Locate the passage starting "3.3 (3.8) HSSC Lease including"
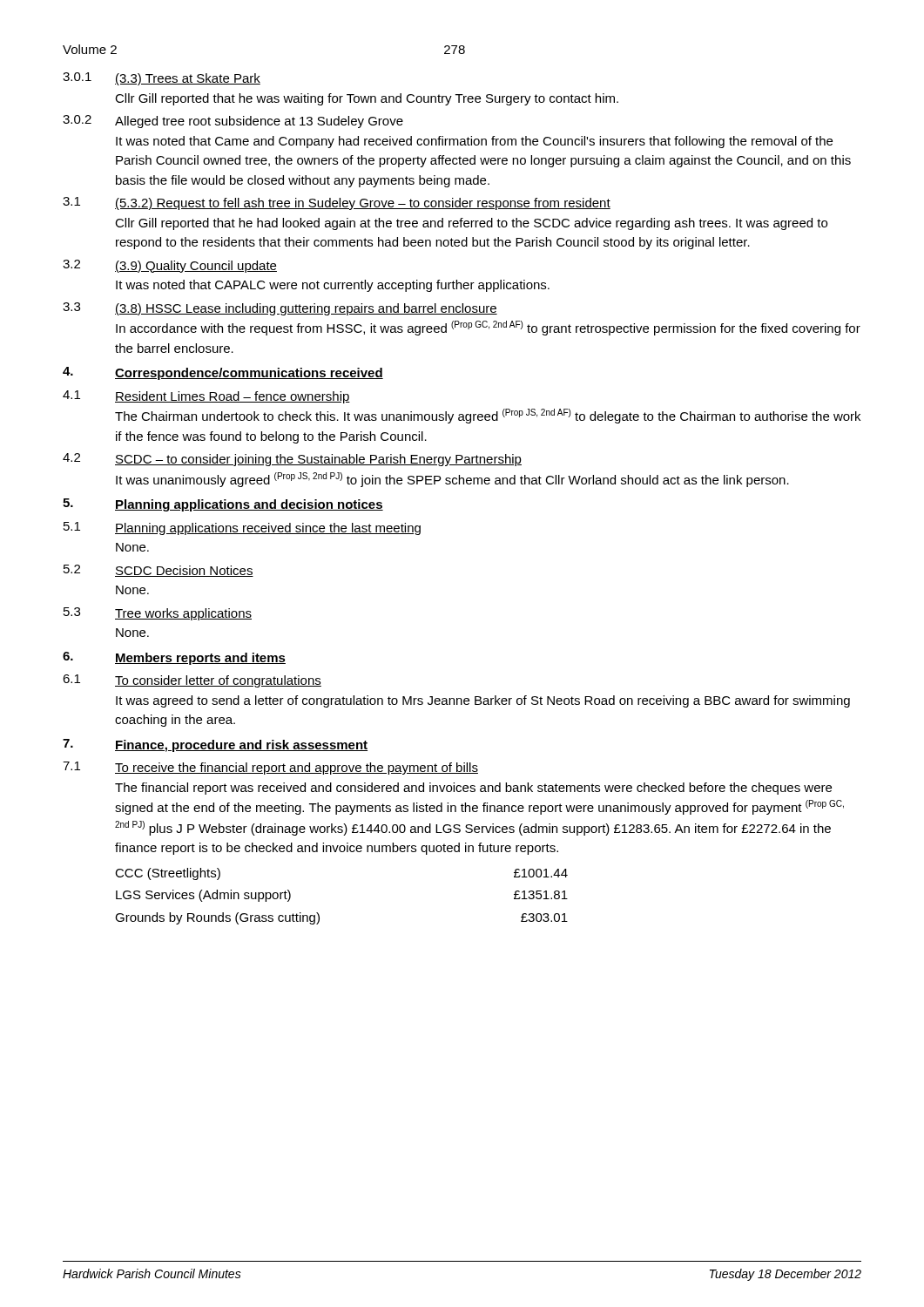Screen dimensions: 1307x924 point(462,328)
